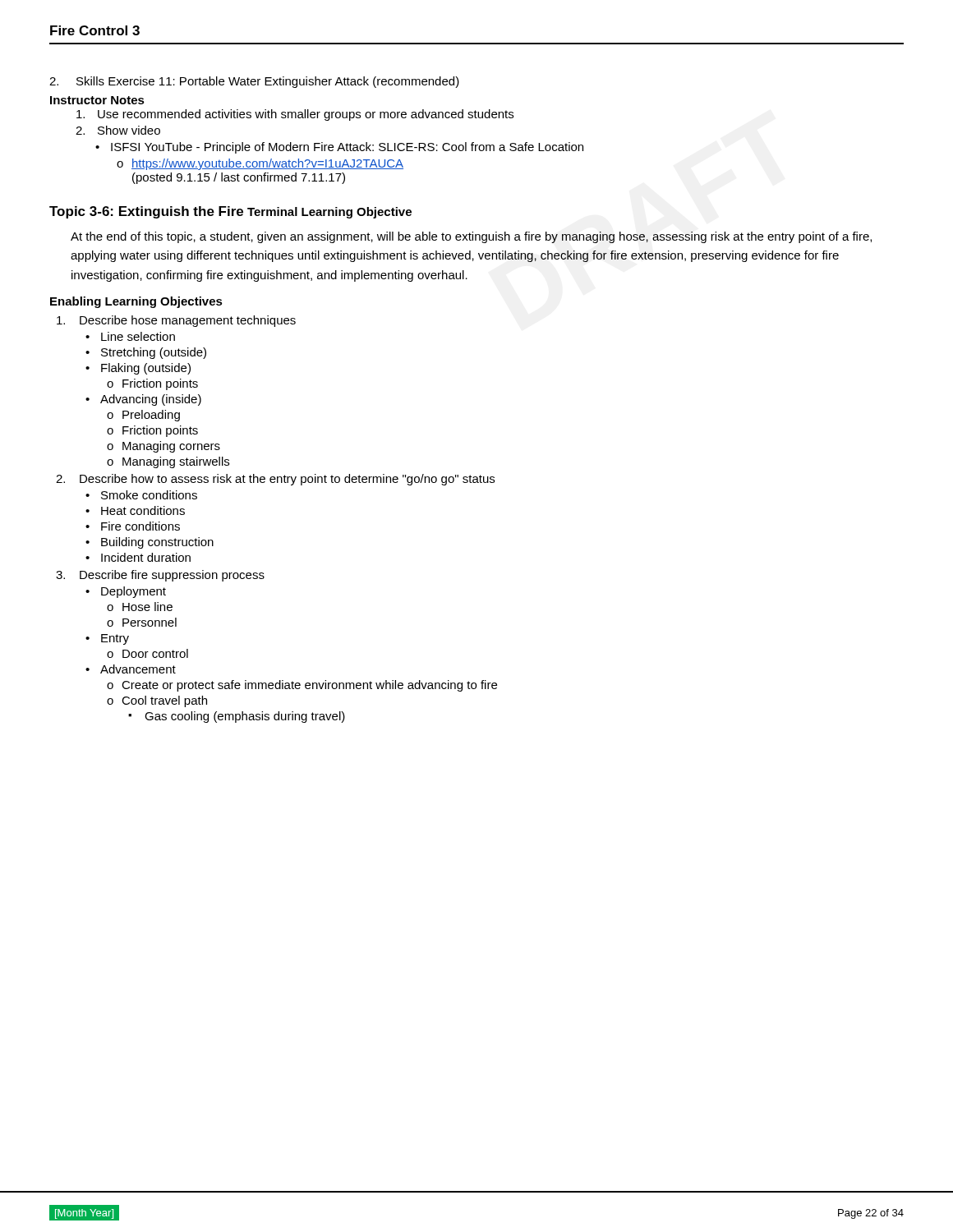The height and width of the screenshot is (1232, 953).
Task: Find the block starting "oDoor control"
Action: pyautogui.click(x=148, y=653)
